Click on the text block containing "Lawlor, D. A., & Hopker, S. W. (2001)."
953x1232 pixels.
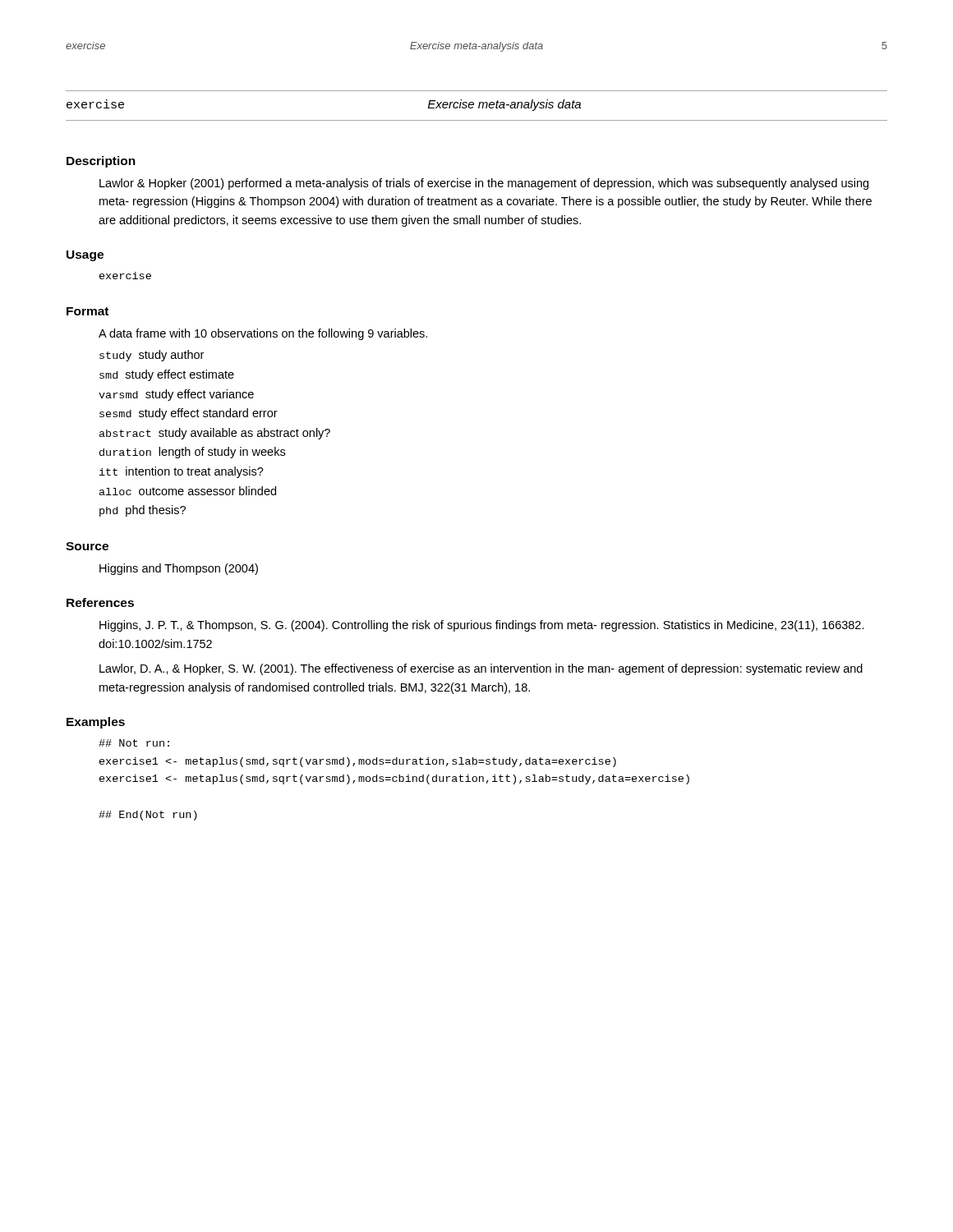481,678
